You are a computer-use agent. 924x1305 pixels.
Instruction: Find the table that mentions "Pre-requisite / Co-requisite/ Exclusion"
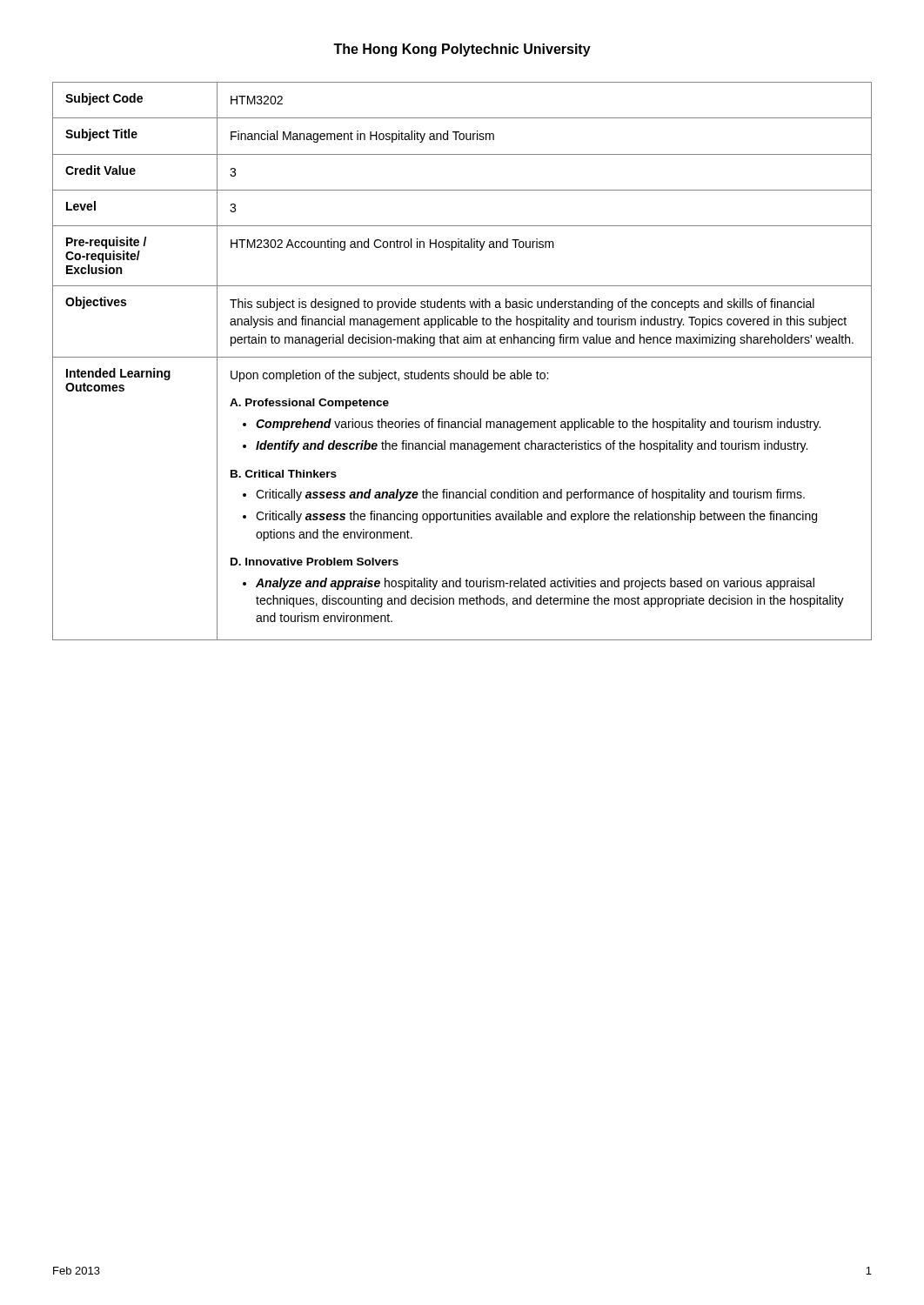462,361
